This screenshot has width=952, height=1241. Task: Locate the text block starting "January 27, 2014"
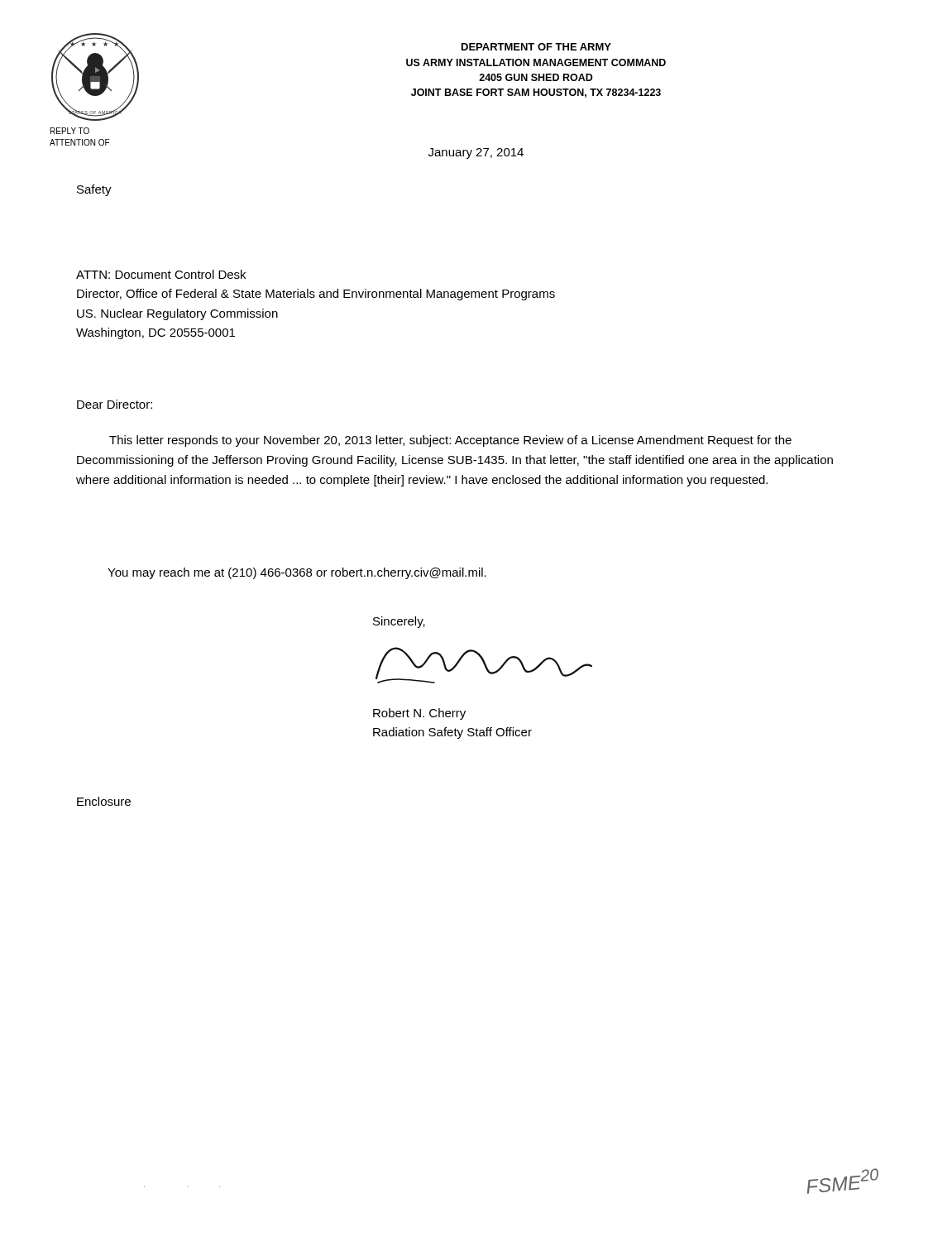(x=476, y=152)
